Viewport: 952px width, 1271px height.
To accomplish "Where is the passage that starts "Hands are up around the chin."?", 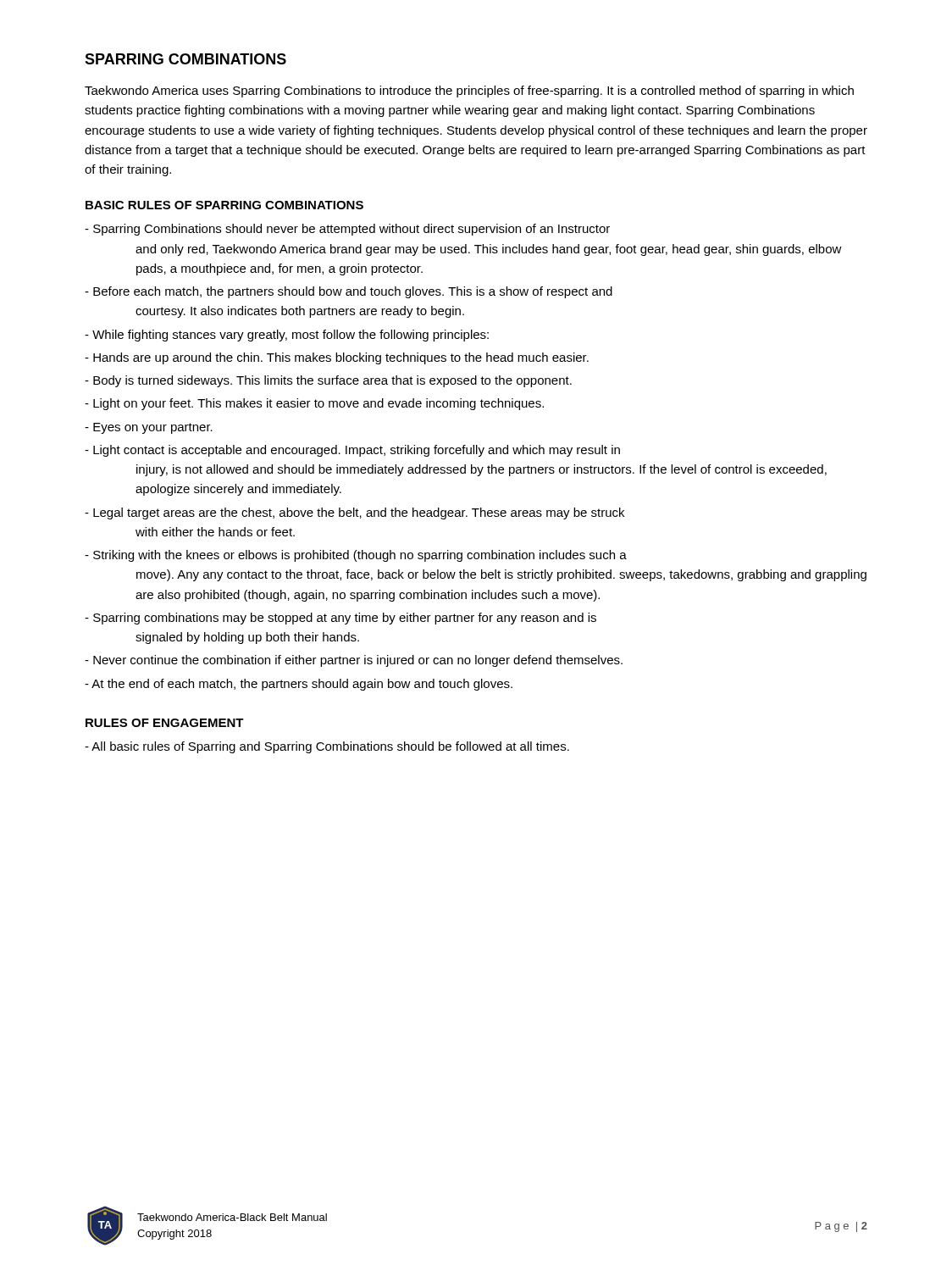I will coord(337,357).
